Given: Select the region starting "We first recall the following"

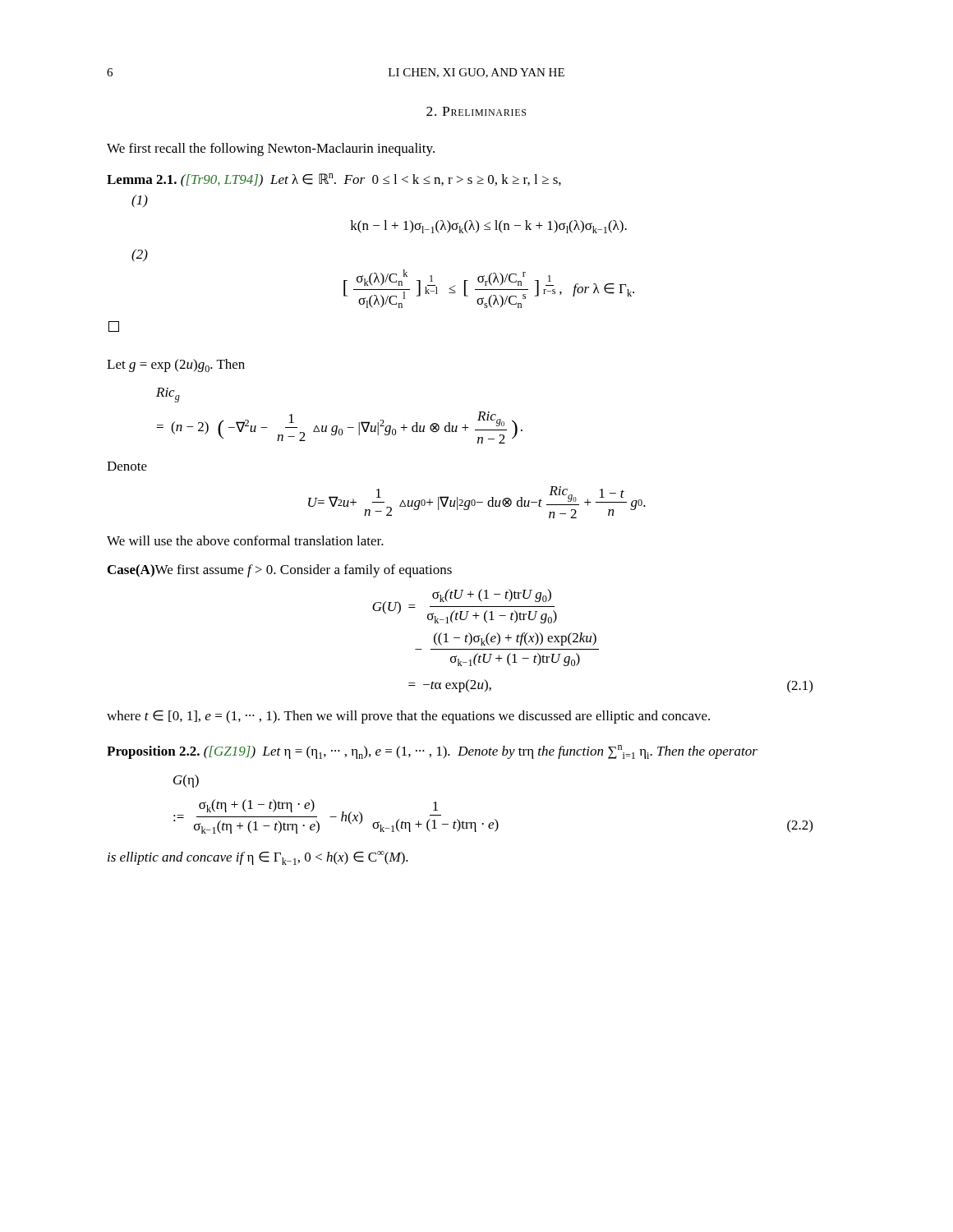Looking at the screenshot, I should pos(271,148).
